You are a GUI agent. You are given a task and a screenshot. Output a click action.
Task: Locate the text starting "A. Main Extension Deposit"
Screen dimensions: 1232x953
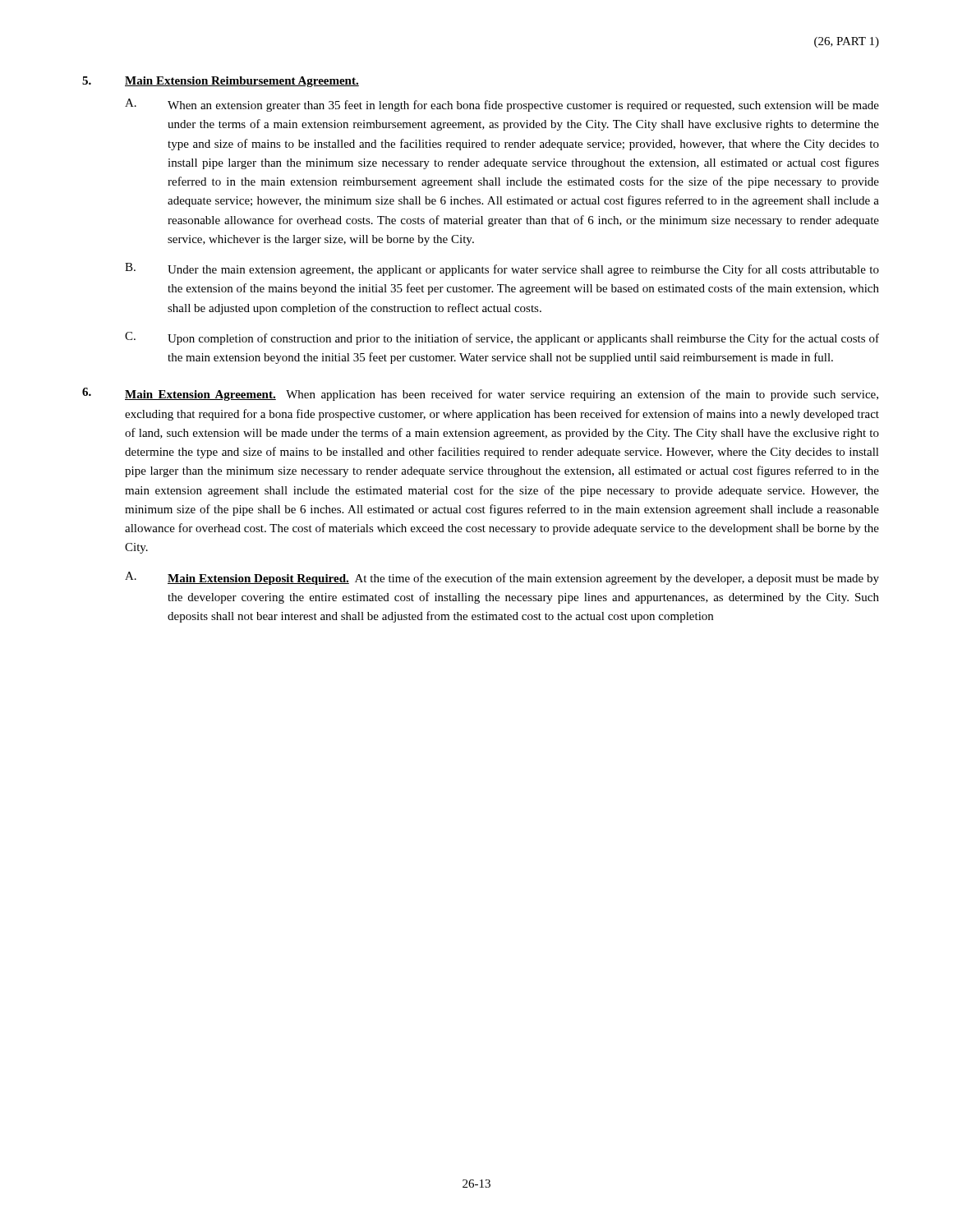pyautogui.click(x=502, y=597)
